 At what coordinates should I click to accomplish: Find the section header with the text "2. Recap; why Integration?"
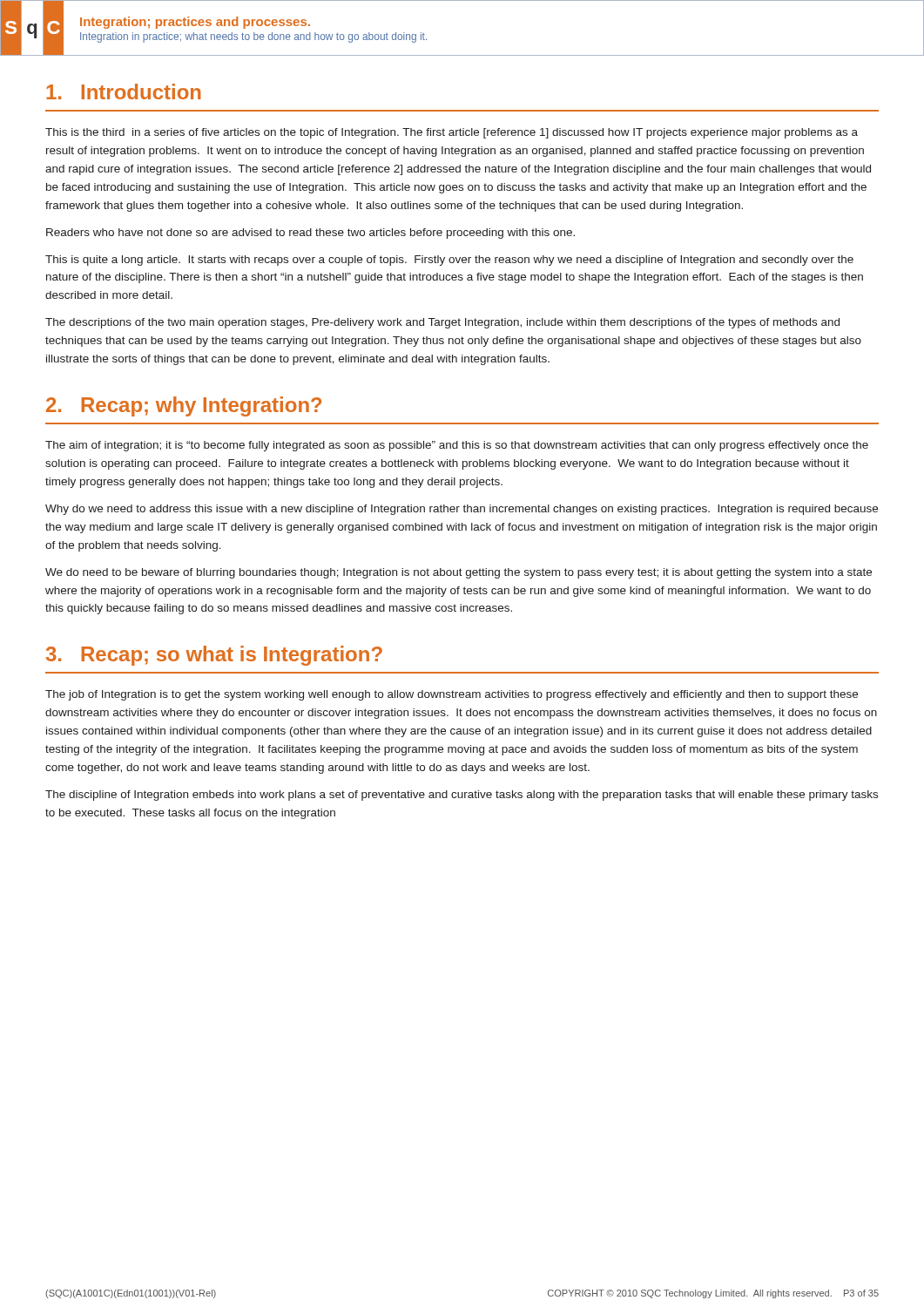184,406
